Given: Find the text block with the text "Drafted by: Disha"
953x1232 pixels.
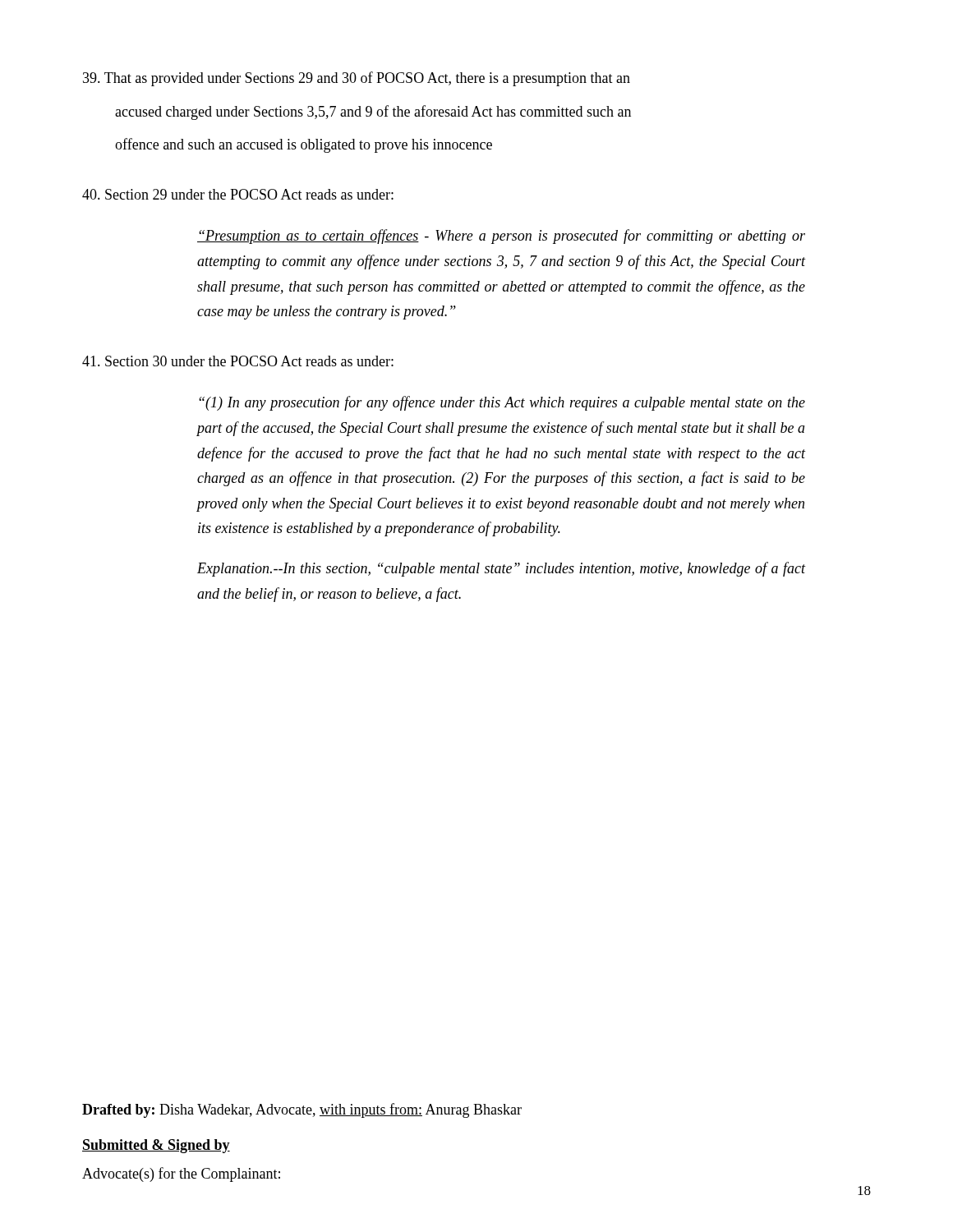Looking at the screenshot, I should [x=302, y=1110].
